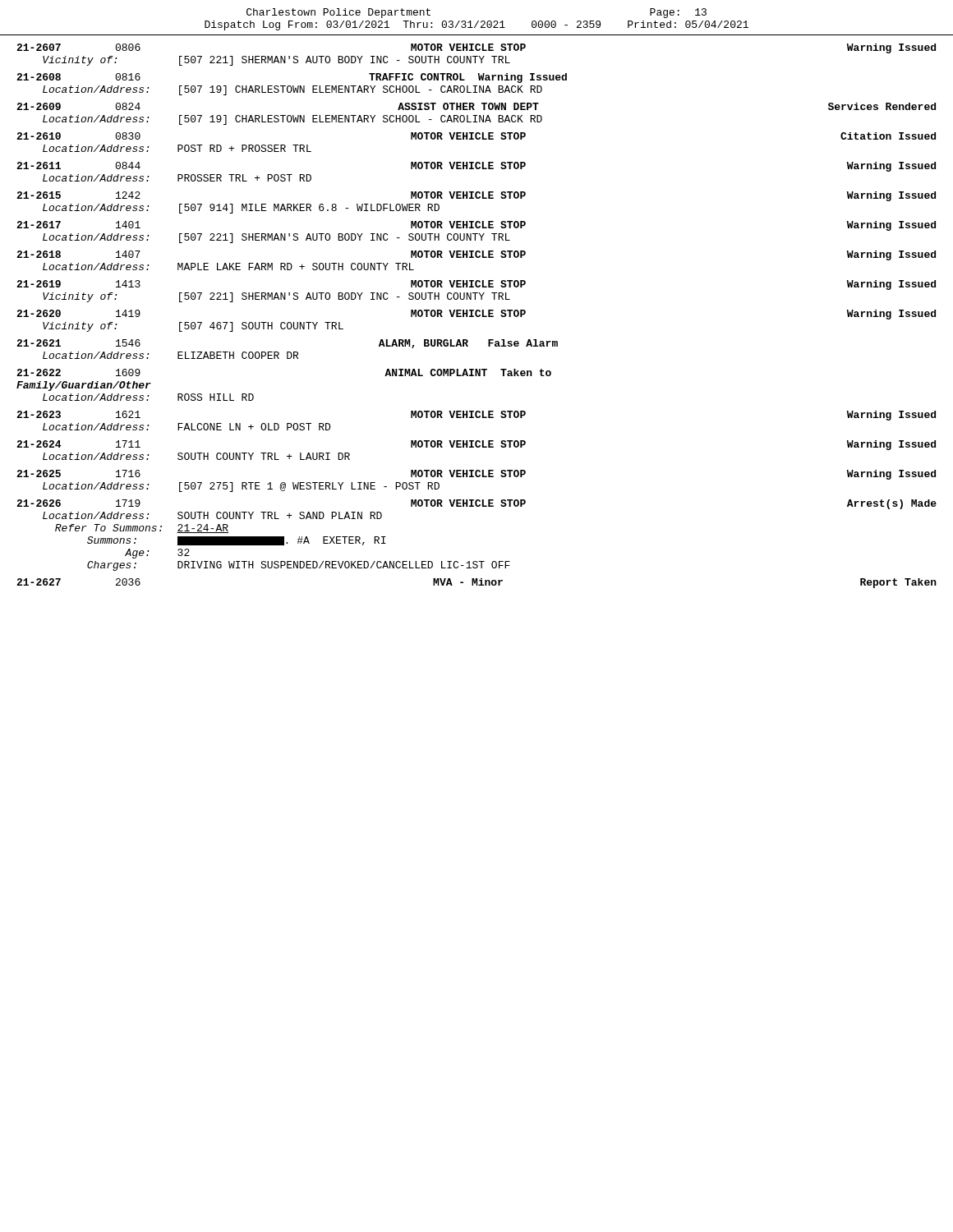Locate the list item with the text "21-2627 2036 MVA - Minor"
953x1232 pixels.
(x=476, y=583)
